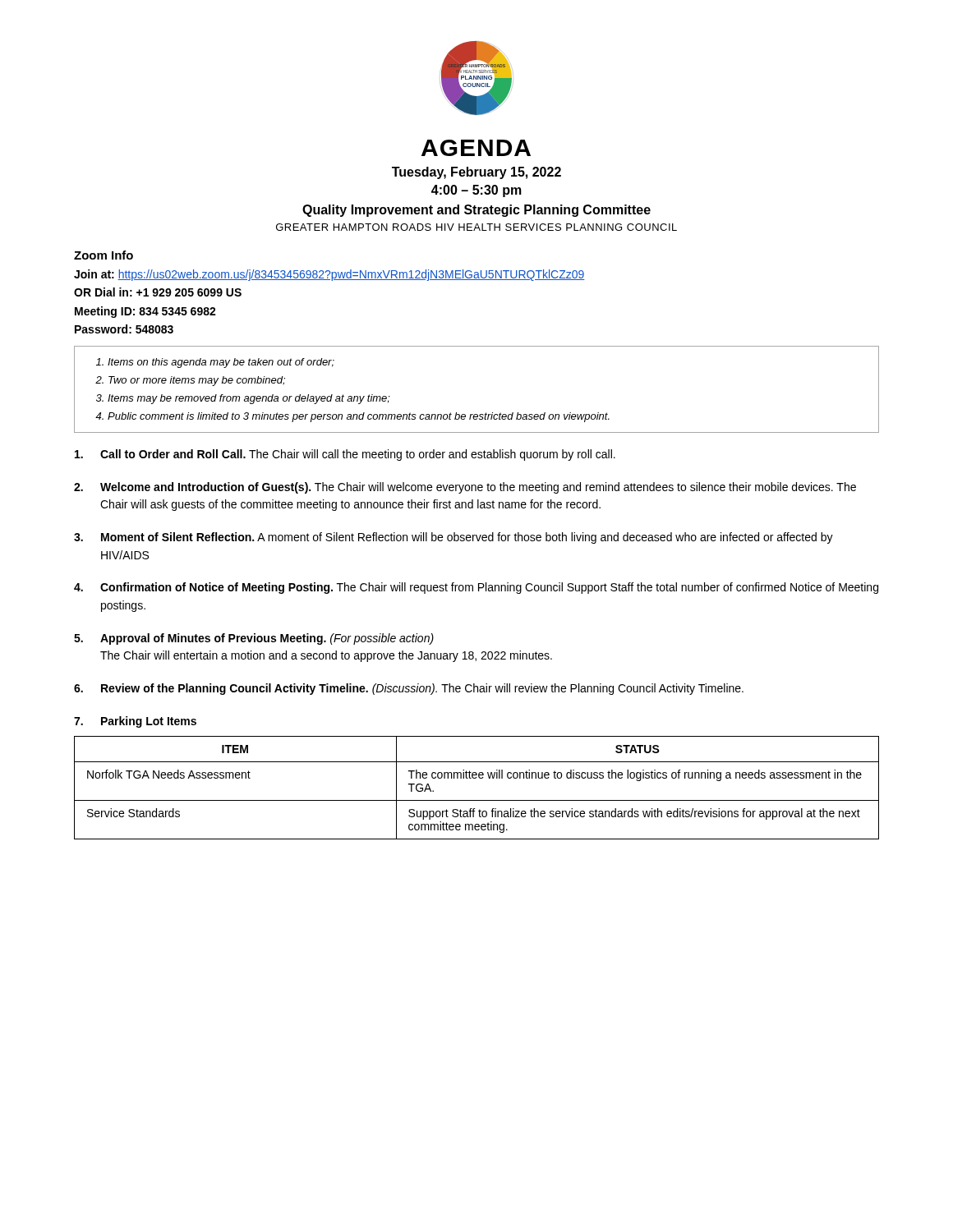
Task: Locate the block of text that opens with "Public comment is"
Action: [x=476, y=416]
